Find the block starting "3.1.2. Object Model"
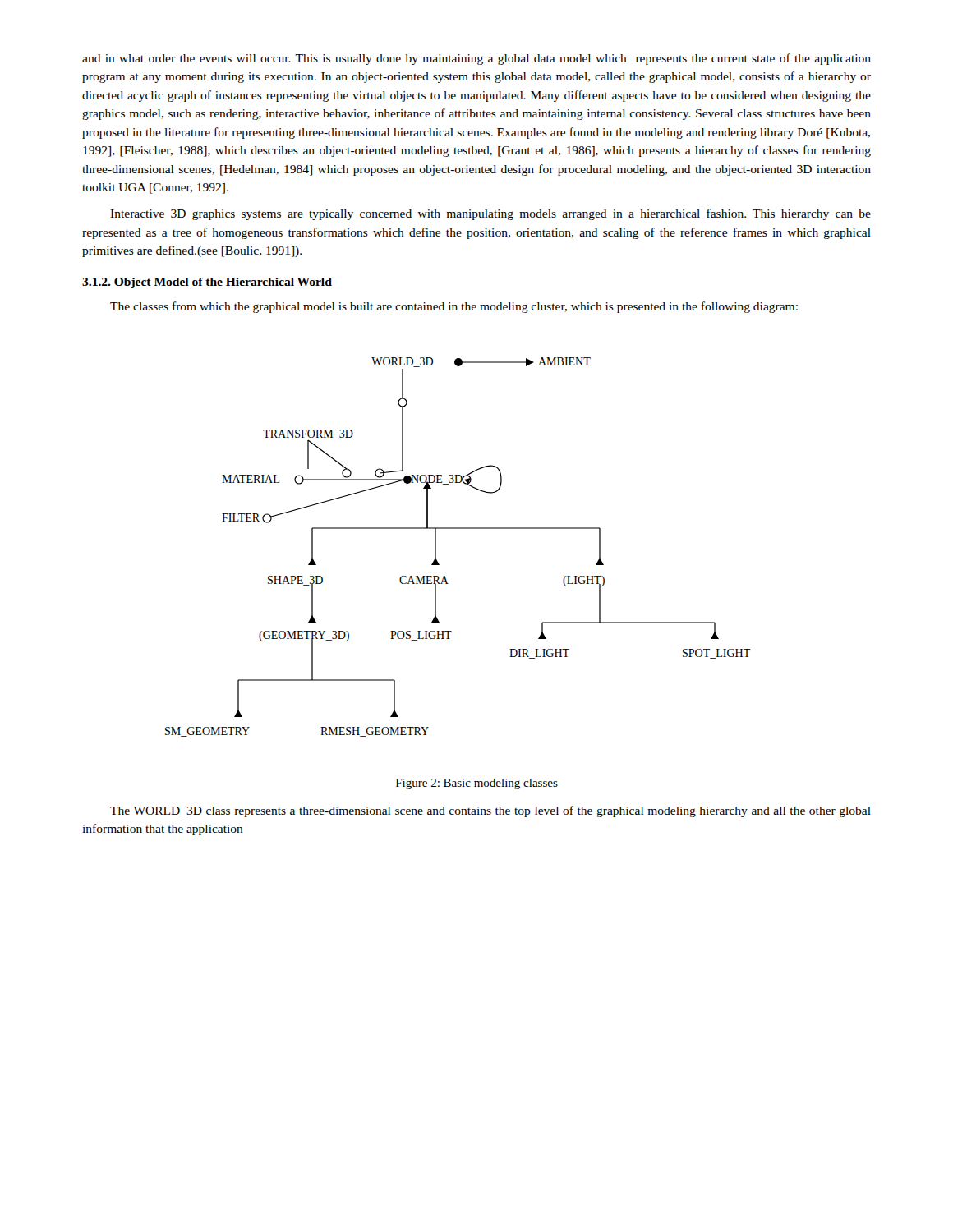The width and height of the screenshot is (953, 1232). point(207,282)
